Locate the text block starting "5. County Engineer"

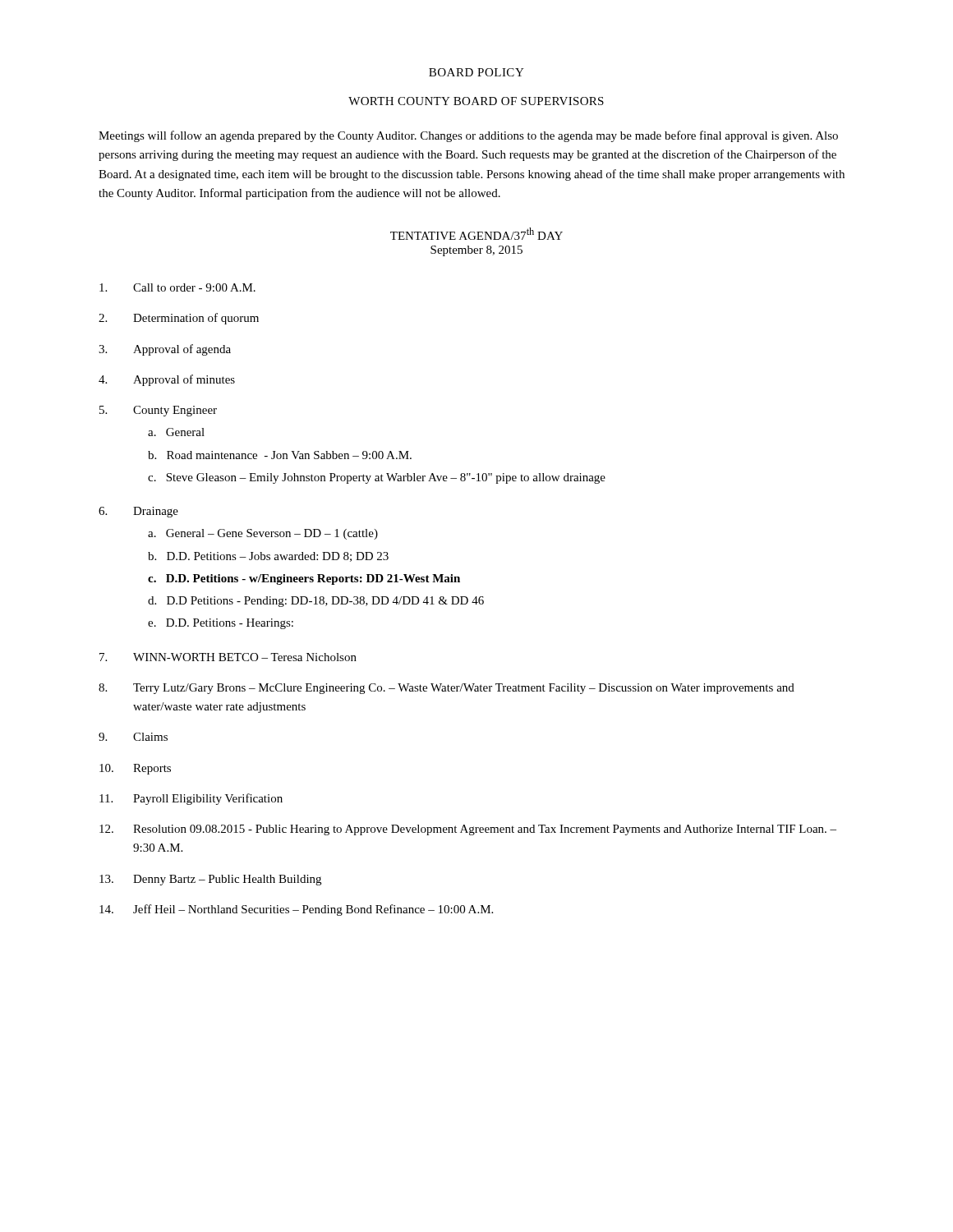[x=352, y=446]
